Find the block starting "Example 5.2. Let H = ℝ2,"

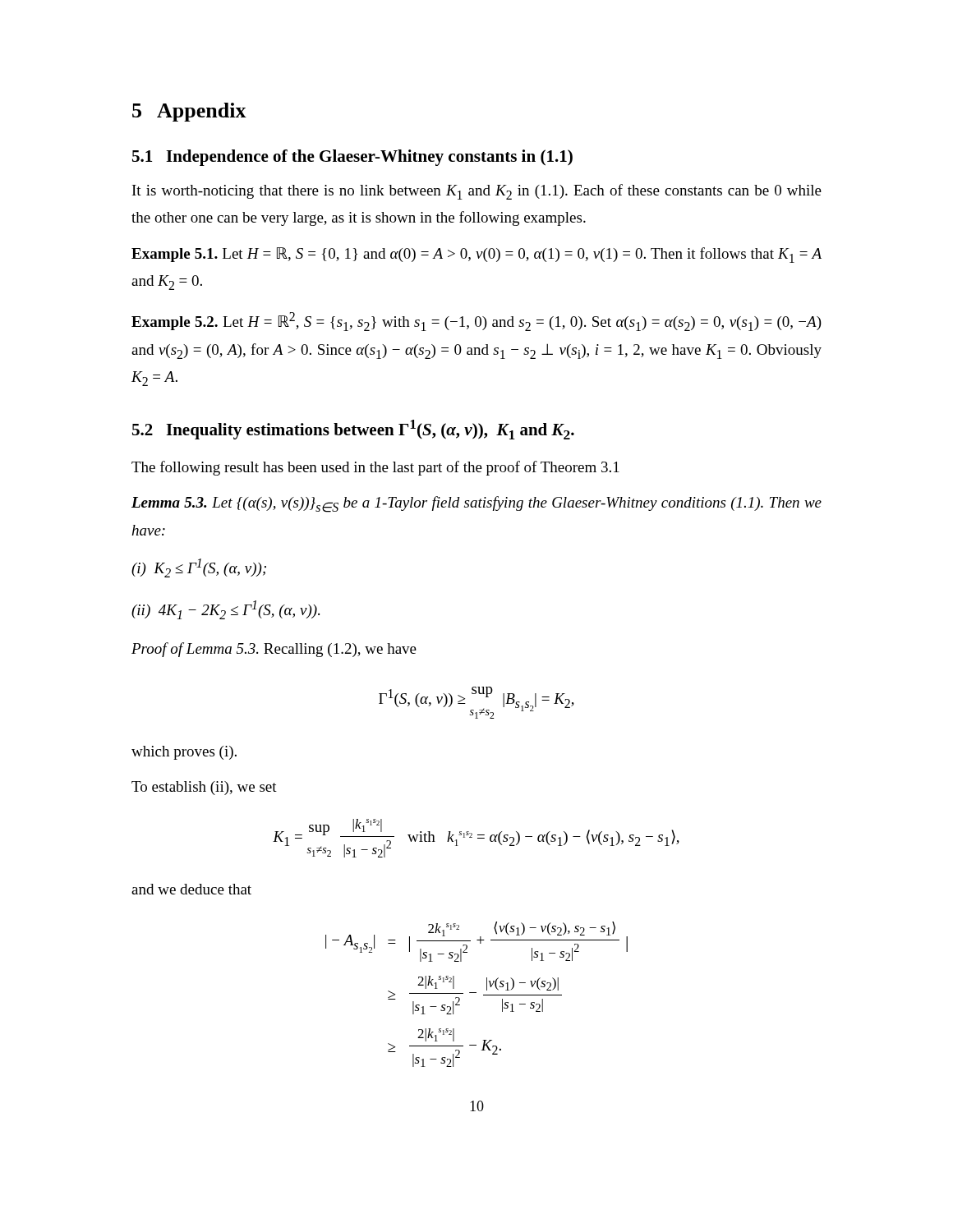(476, 350)
